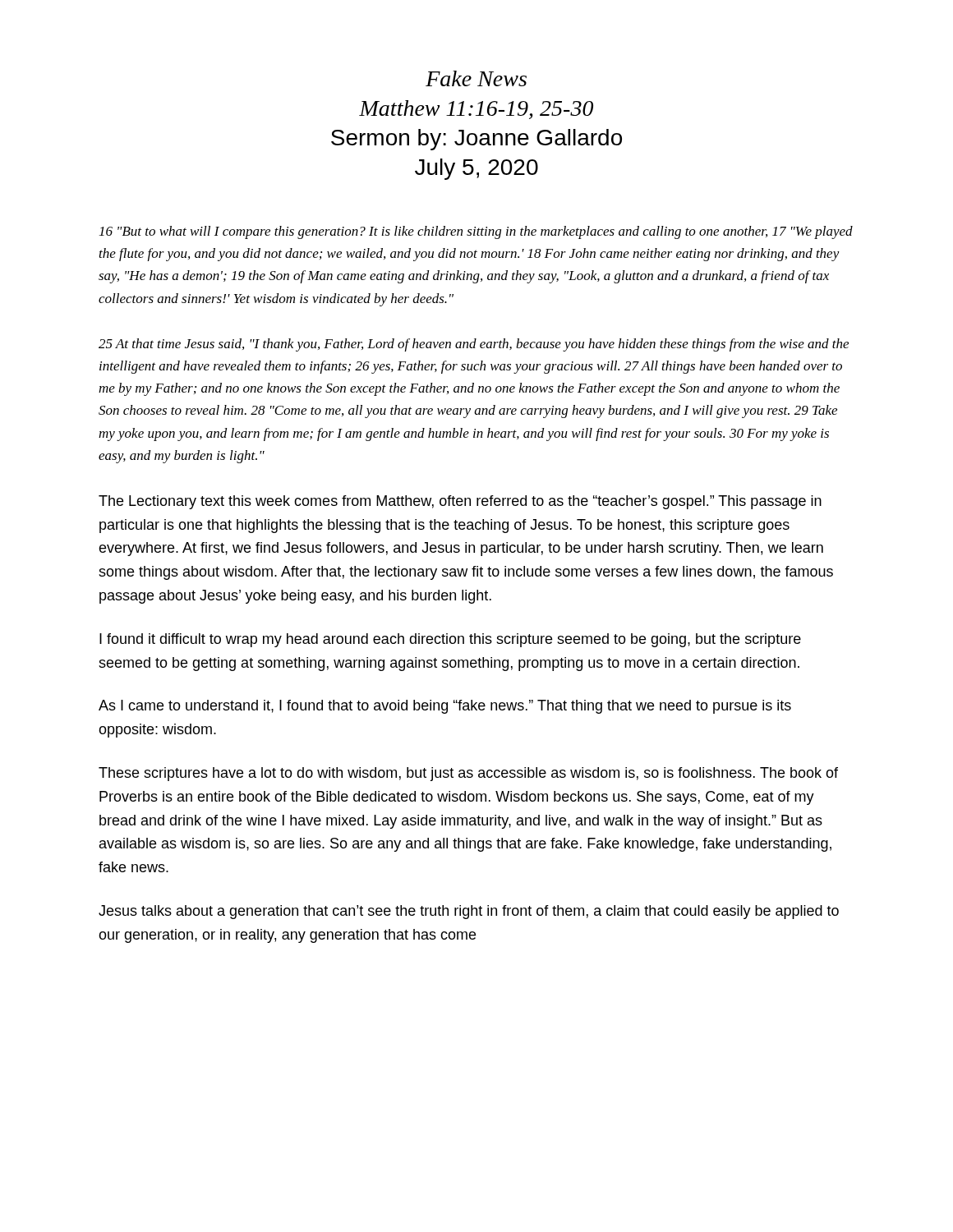The width and height of the screenshot is (953, 1232).
Task: Locate the text block with the text "Jesus talks about a generation that can’t see"
Action: [x=469, y=923]
